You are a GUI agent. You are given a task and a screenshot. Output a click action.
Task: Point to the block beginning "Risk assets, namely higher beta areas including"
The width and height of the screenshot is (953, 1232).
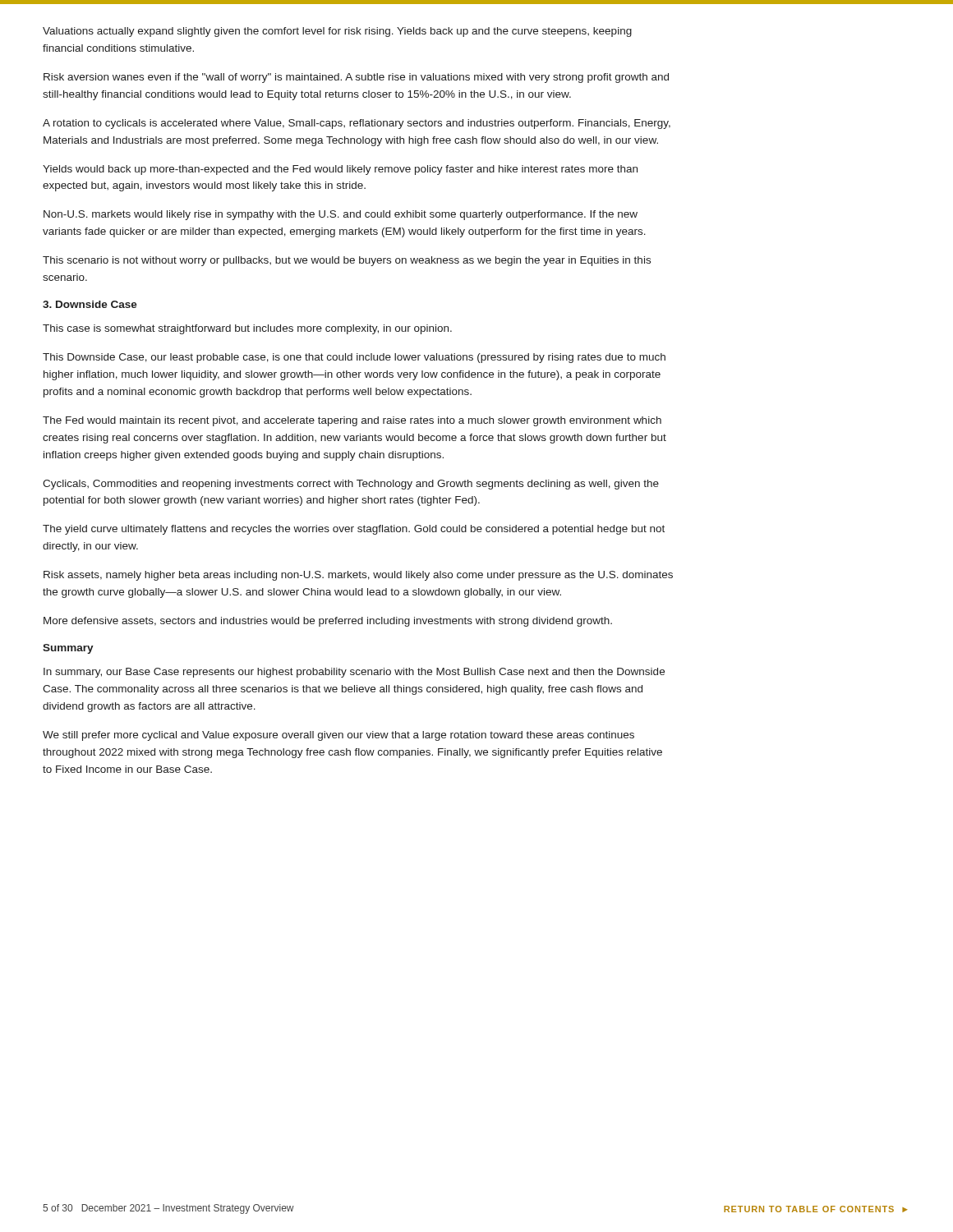358,583
